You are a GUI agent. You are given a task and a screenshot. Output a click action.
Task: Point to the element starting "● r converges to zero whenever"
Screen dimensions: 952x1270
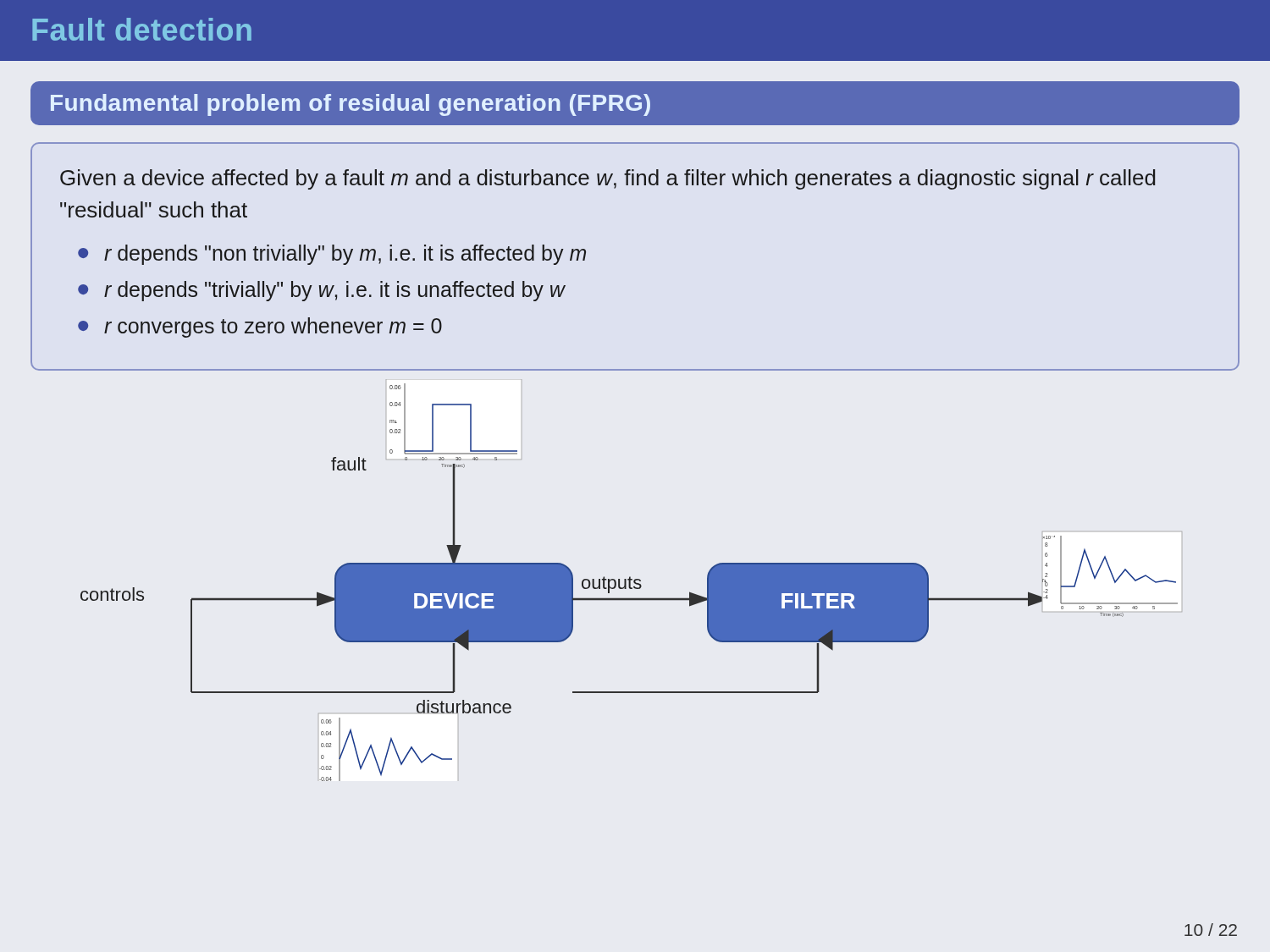[x=259, y=327]
